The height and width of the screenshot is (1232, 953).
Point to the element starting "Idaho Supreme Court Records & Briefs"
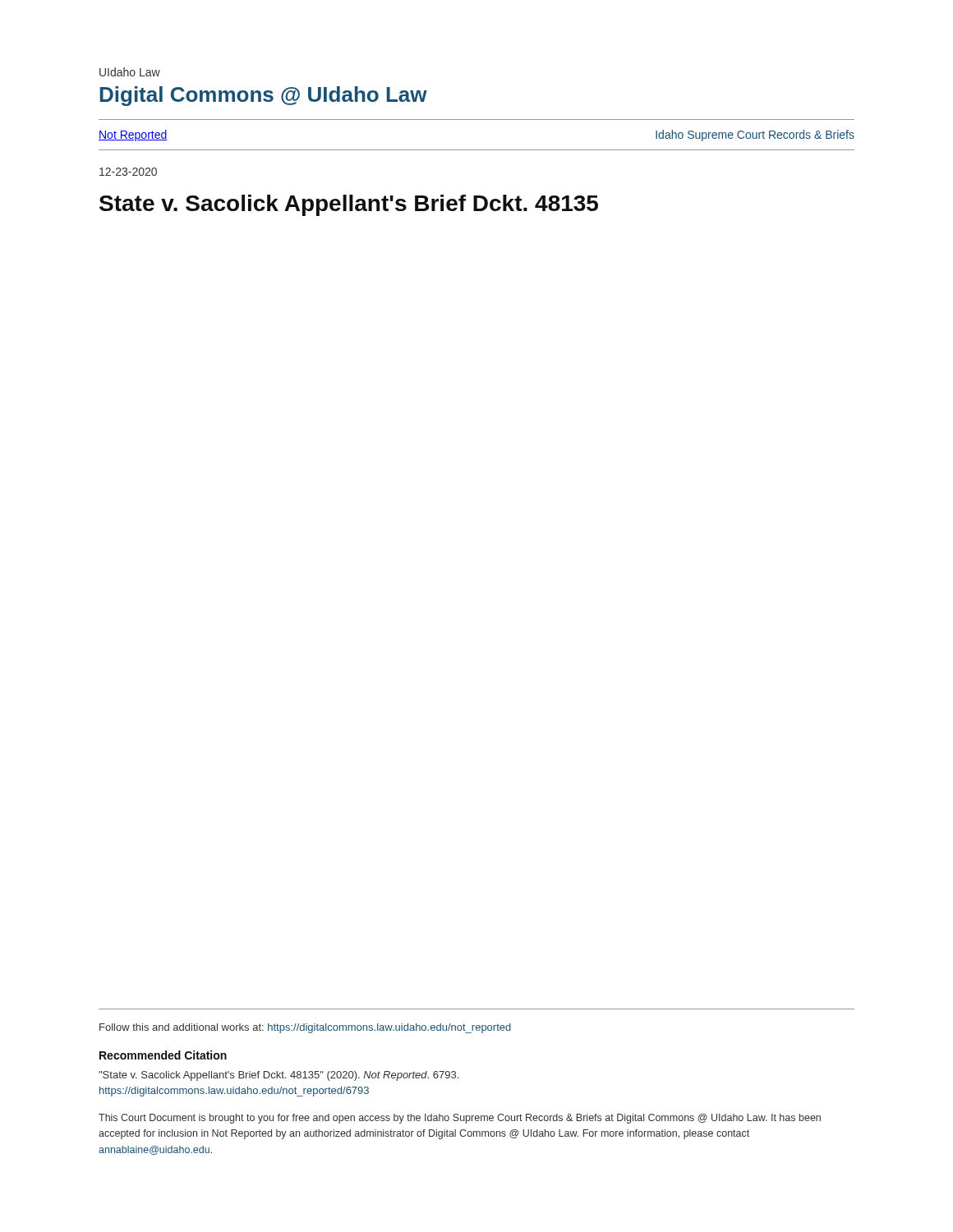[x=755, y=135]
